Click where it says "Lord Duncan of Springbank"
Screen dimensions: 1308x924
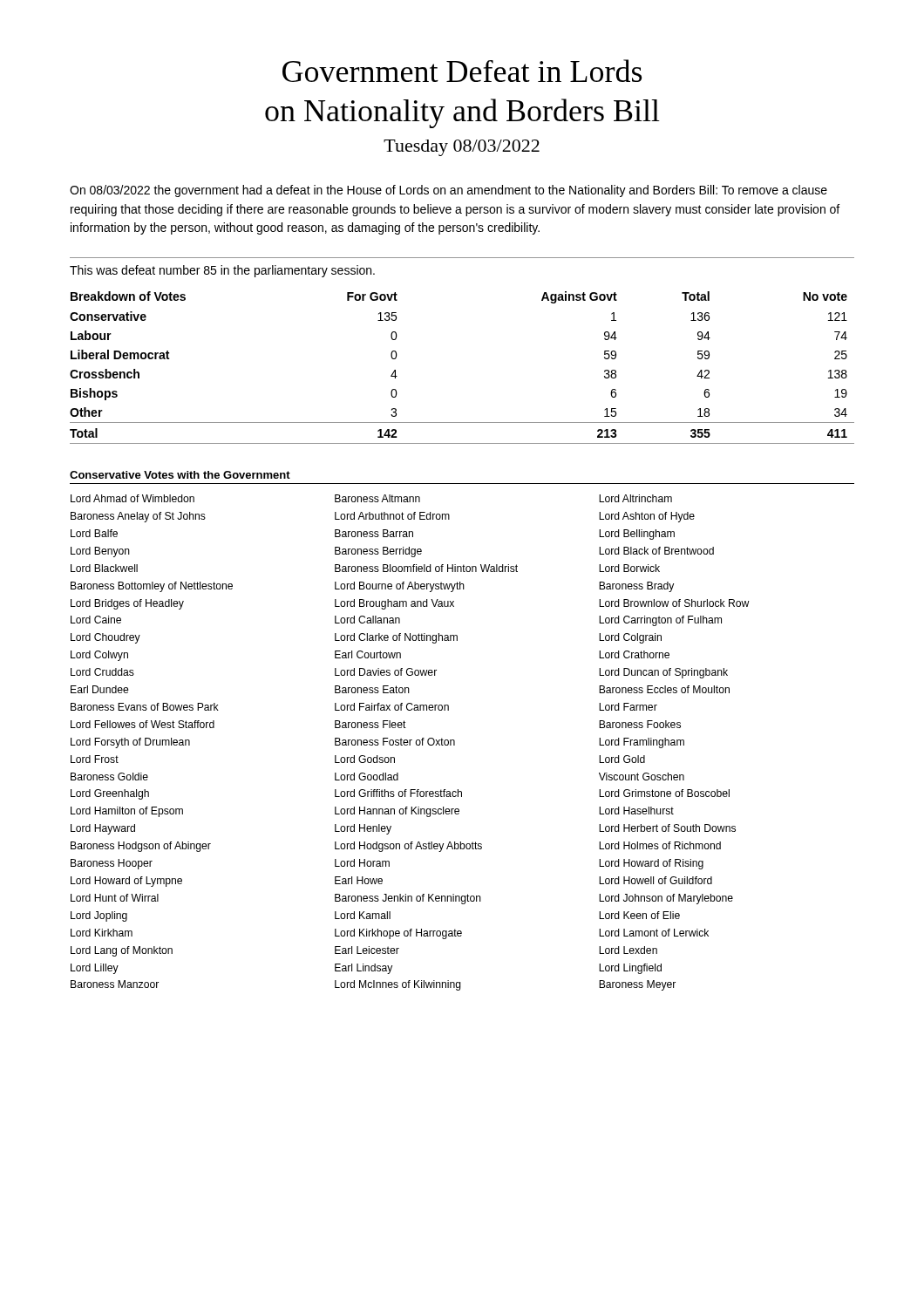coord(663,672)
